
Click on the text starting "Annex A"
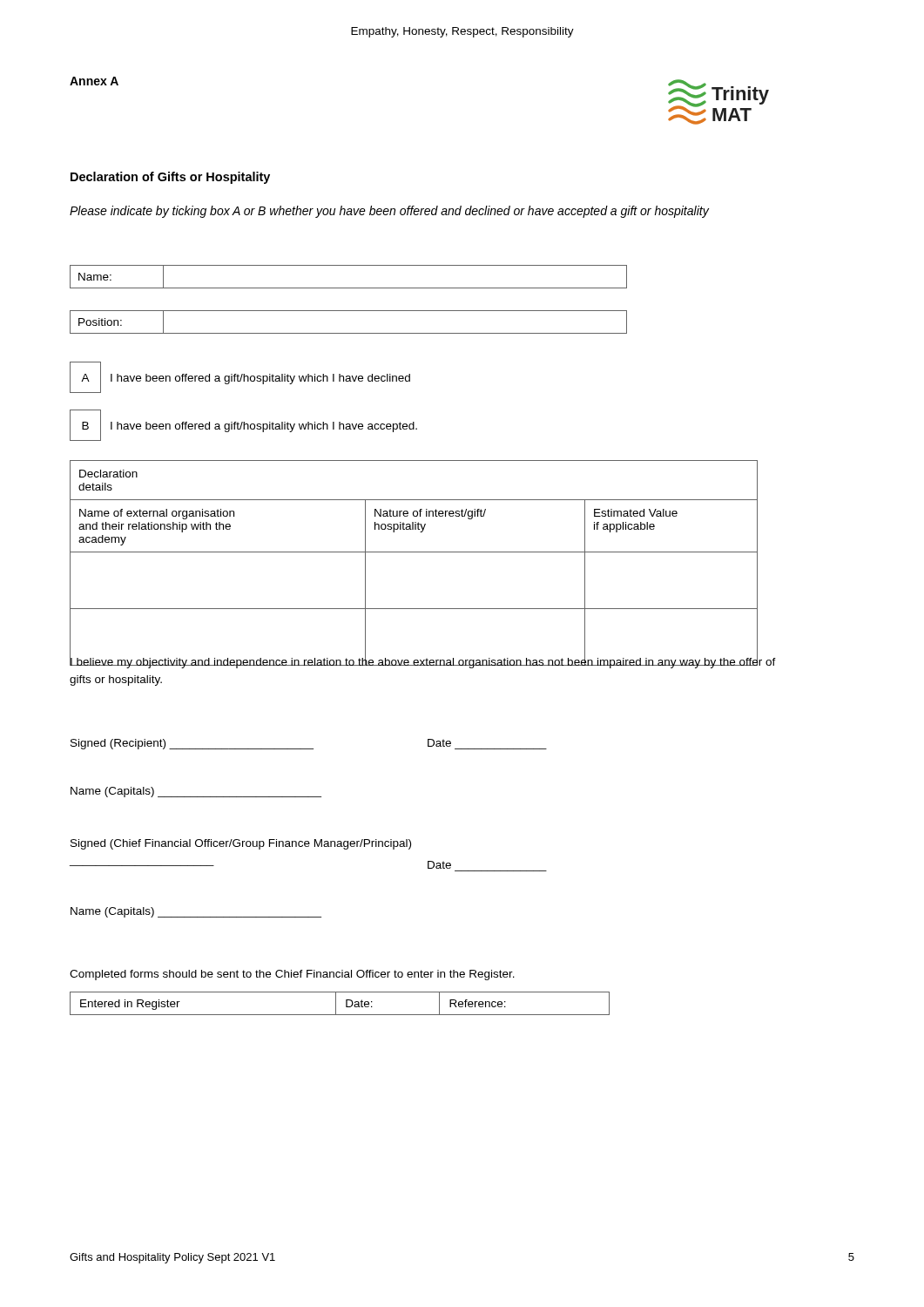(94, 81)
